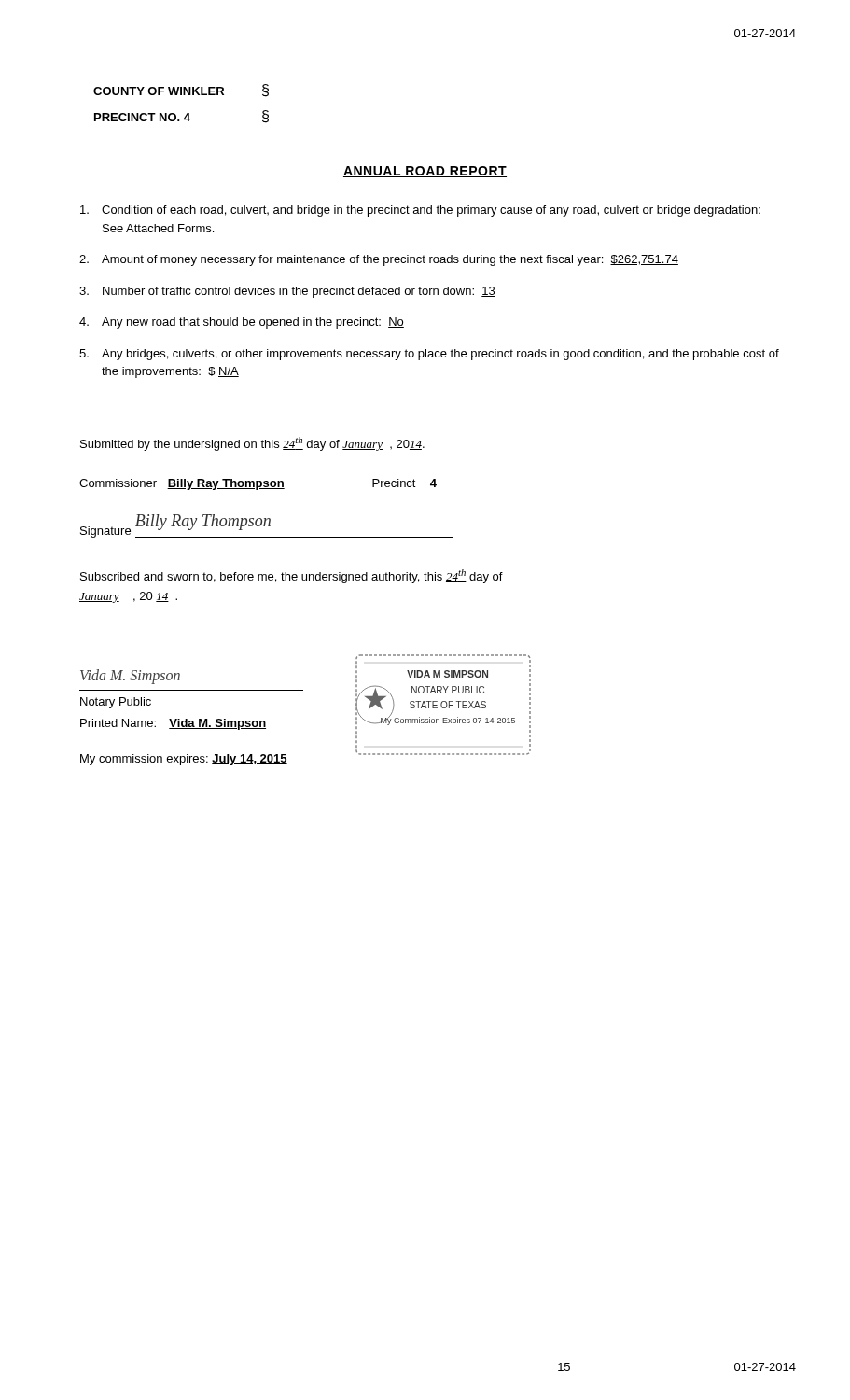
Task: Navigate to the element starting "2. Amount of money necessary for maintenance"
Action: pos(434,259)
